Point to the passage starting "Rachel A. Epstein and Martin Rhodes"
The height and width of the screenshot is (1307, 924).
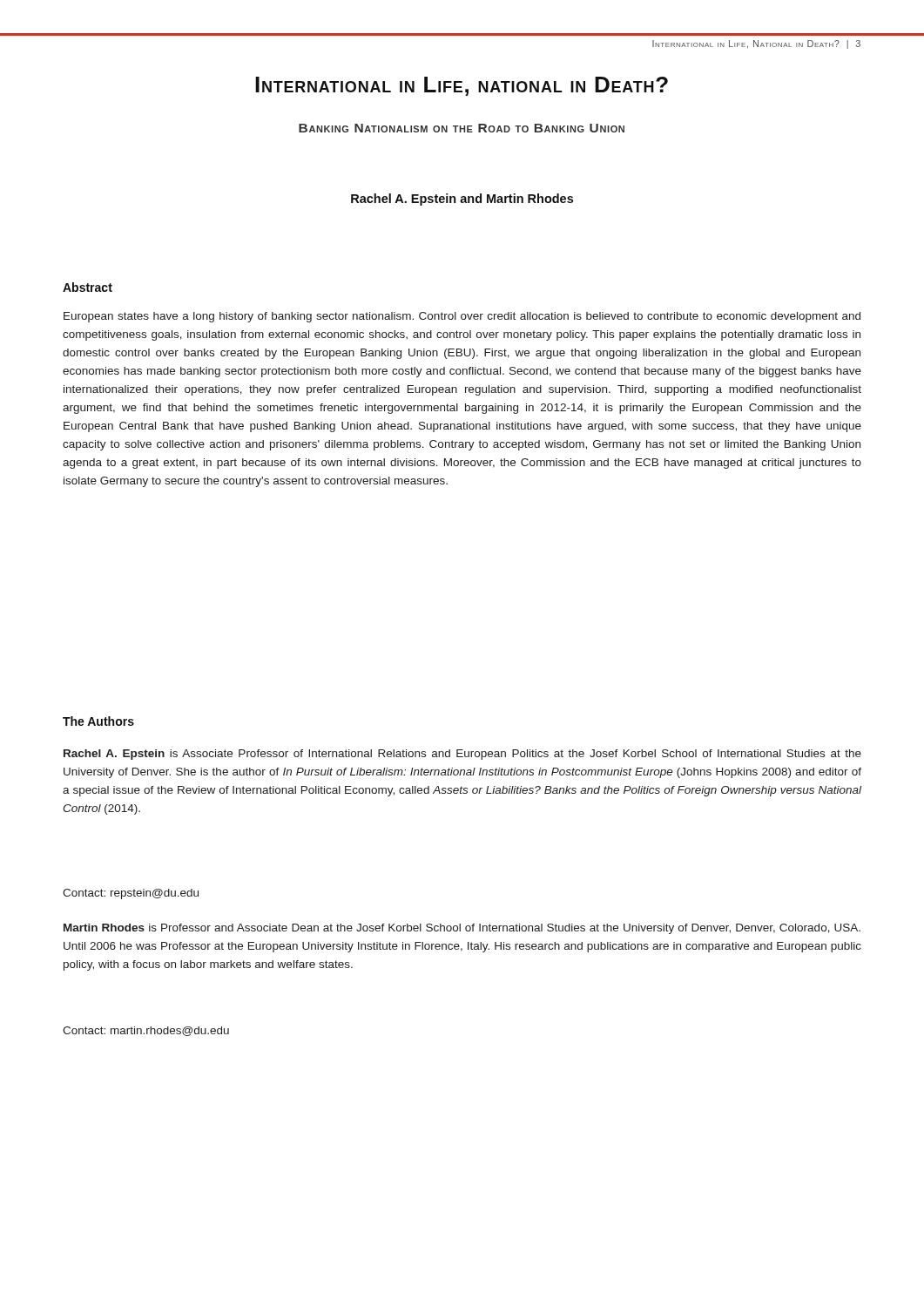pyautogui.click(x=462, y=199)
